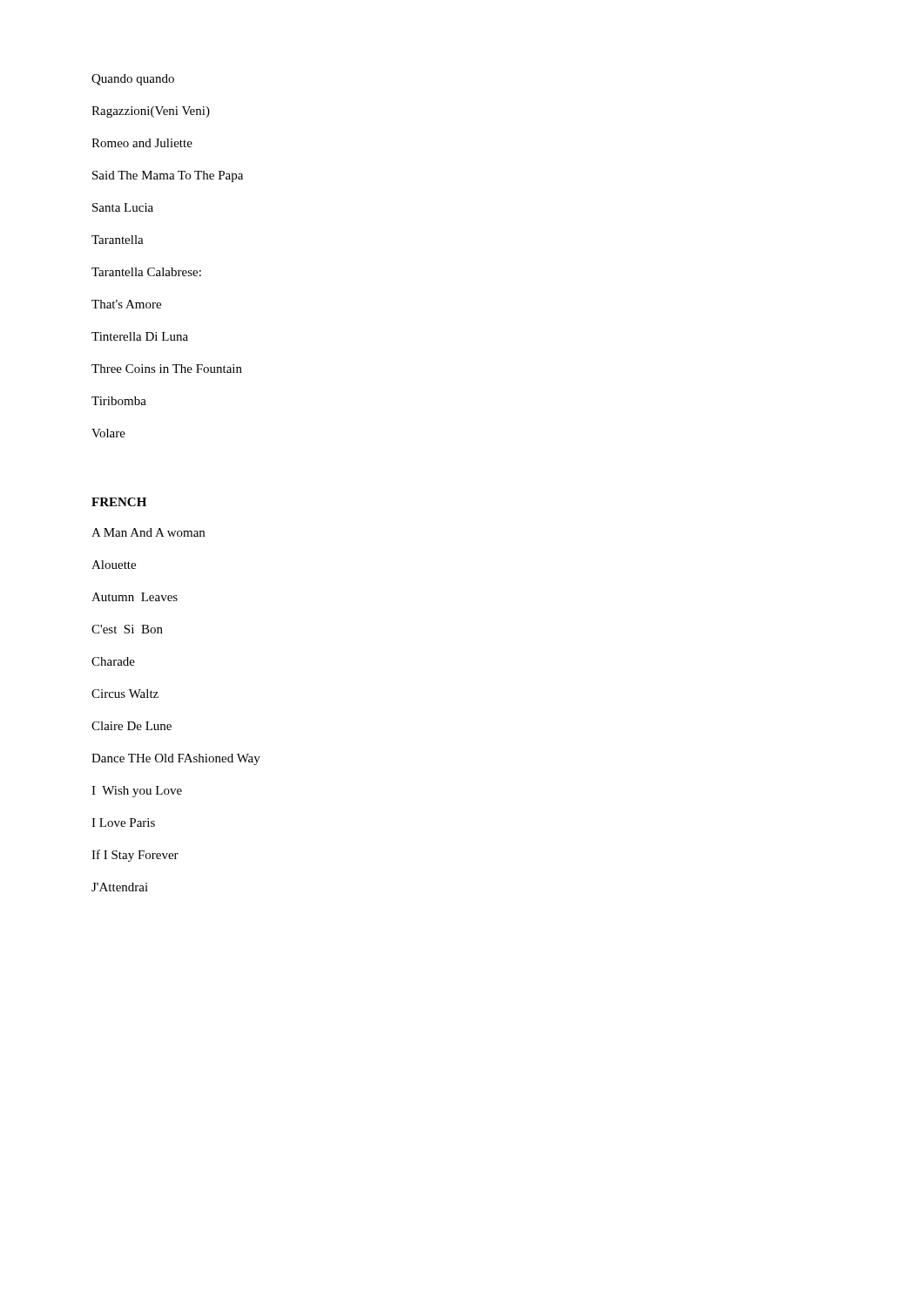Find "I Love Paris" on this page

[x=123, y=823]
